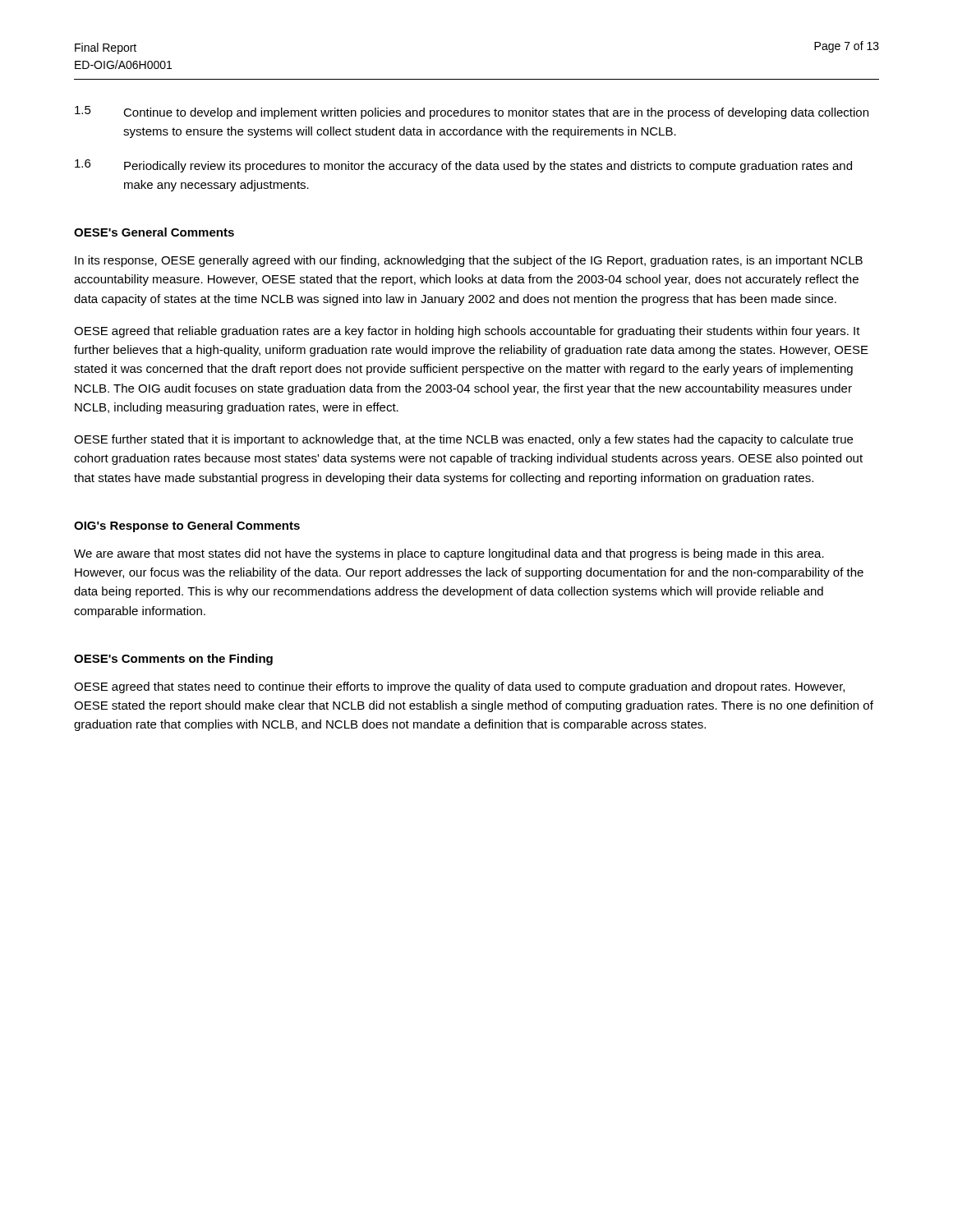Find the text starting "In its response, OESE"
This screenshot has height=1232, width=953.
tap(468, 279)
